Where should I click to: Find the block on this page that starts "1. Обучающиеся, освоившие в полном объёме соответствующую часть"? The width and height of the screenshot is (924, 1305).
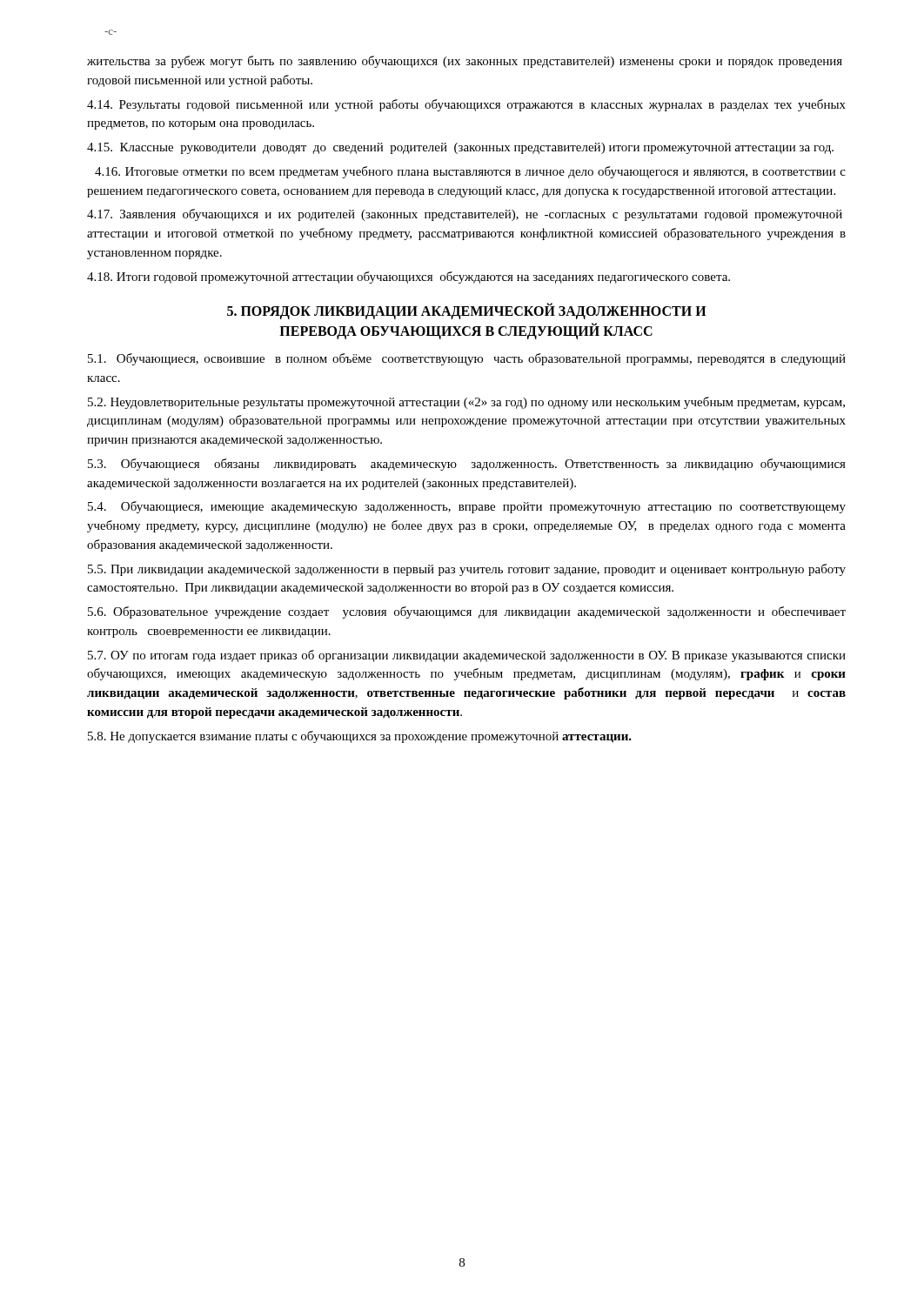466,368
